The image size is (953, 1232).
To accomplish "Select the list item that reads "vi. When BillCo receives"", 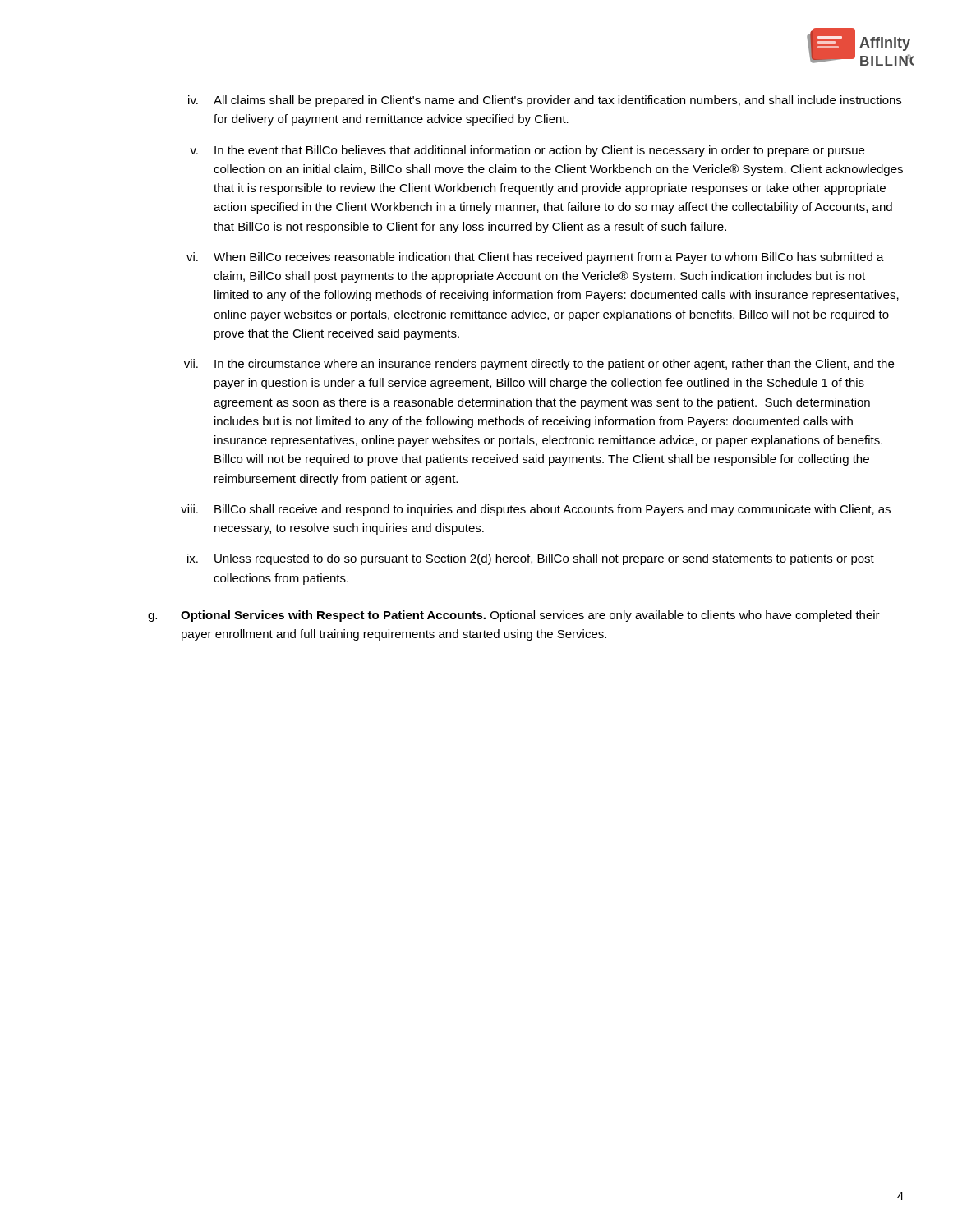I will pos(526,295).
